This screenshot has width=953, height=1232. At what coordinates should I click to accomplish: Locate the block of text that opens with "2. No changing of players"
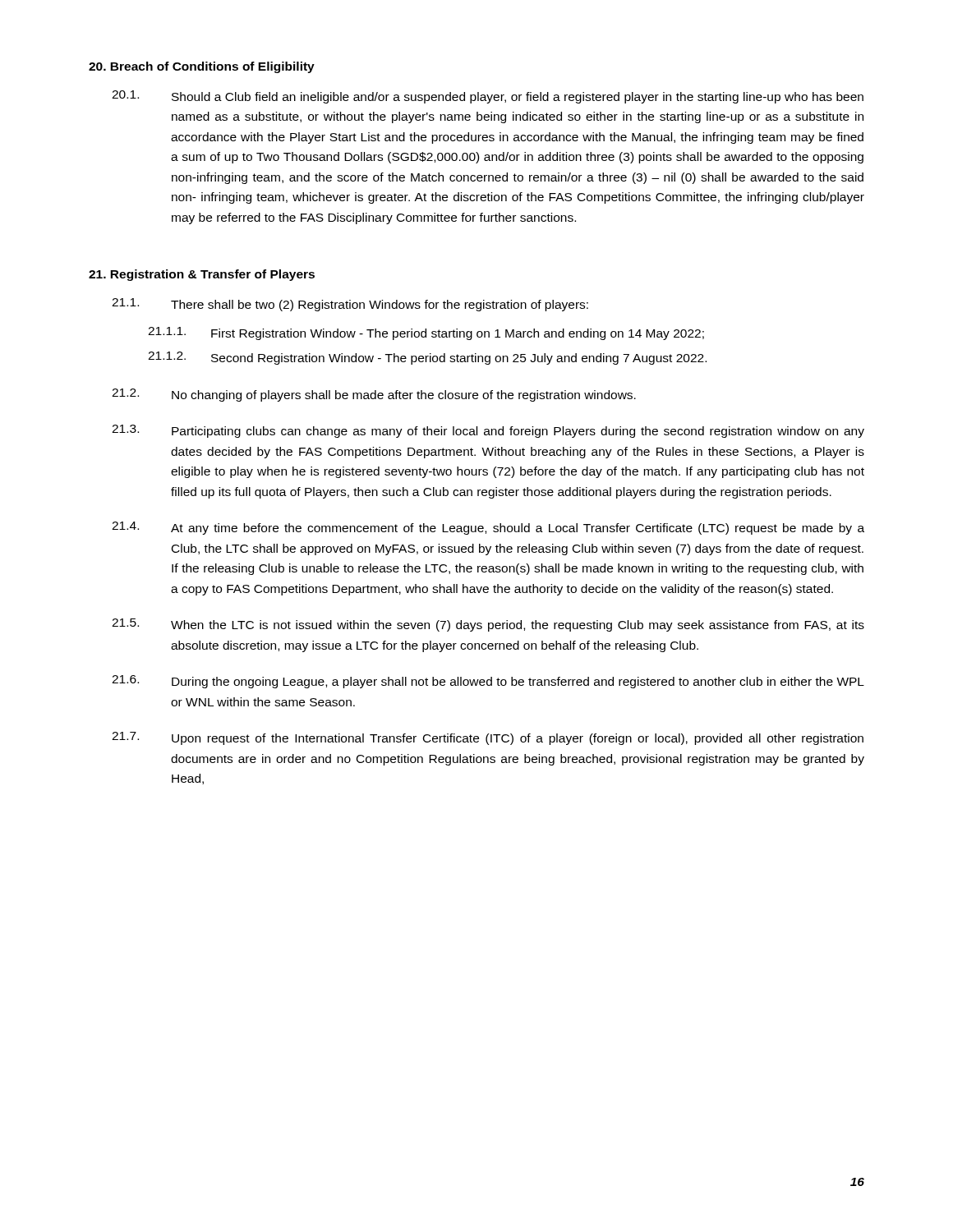(x=476, y=395)
